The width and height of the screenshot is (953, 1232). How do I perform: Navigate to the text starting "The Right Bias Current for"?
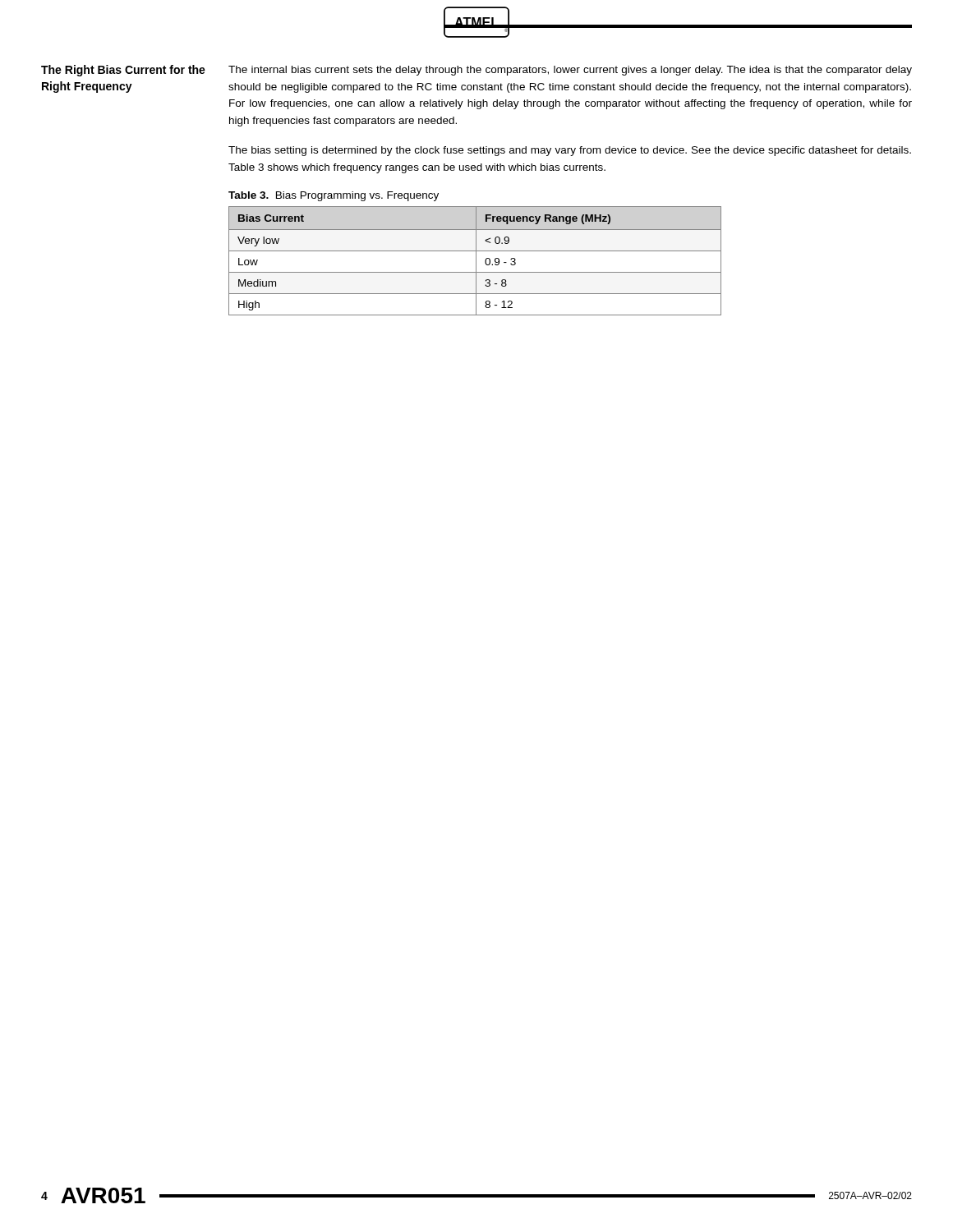123,78
